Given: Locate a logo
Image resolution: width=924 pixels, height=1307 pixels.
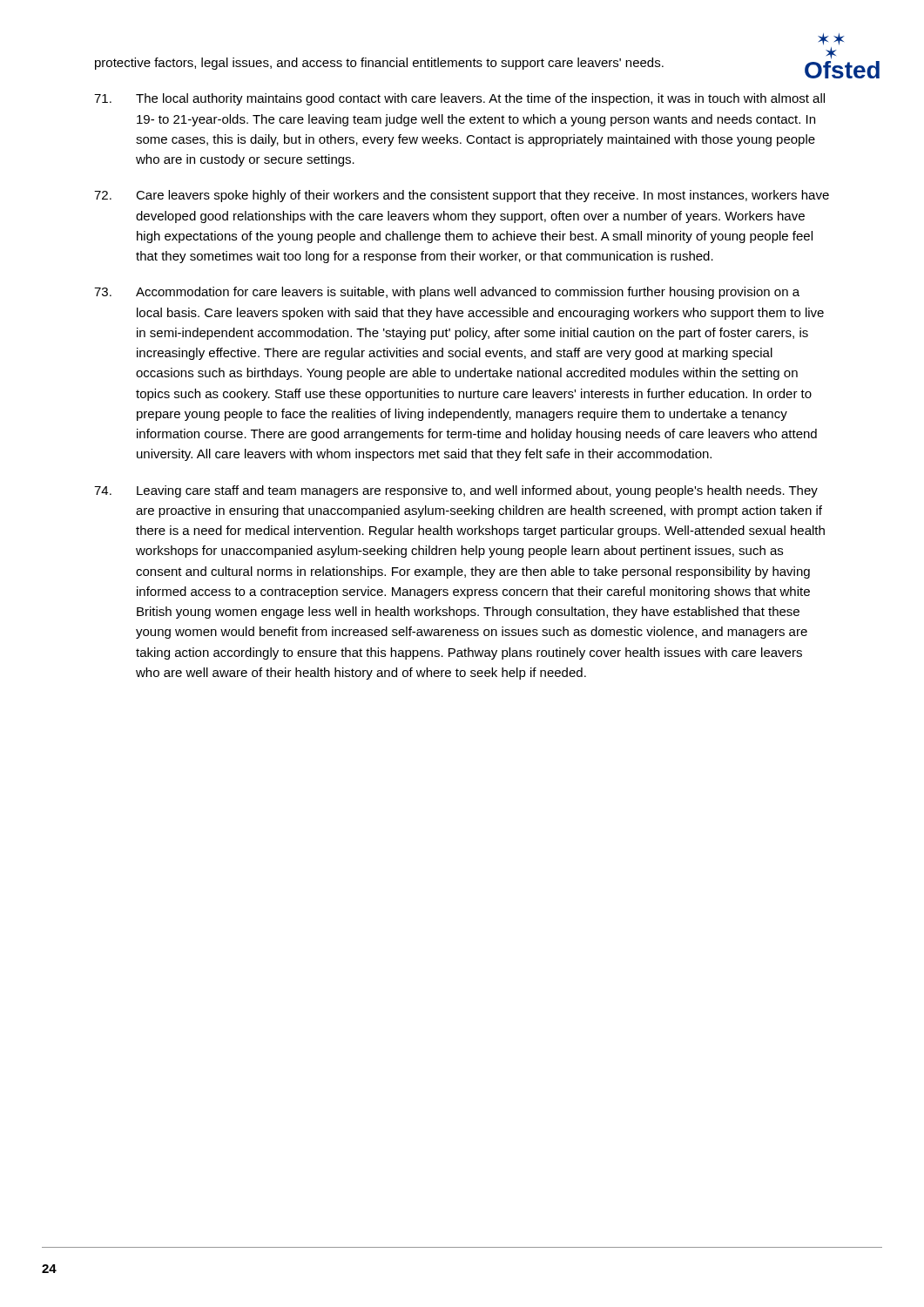Looking at the screenshot, I should 843,56.
